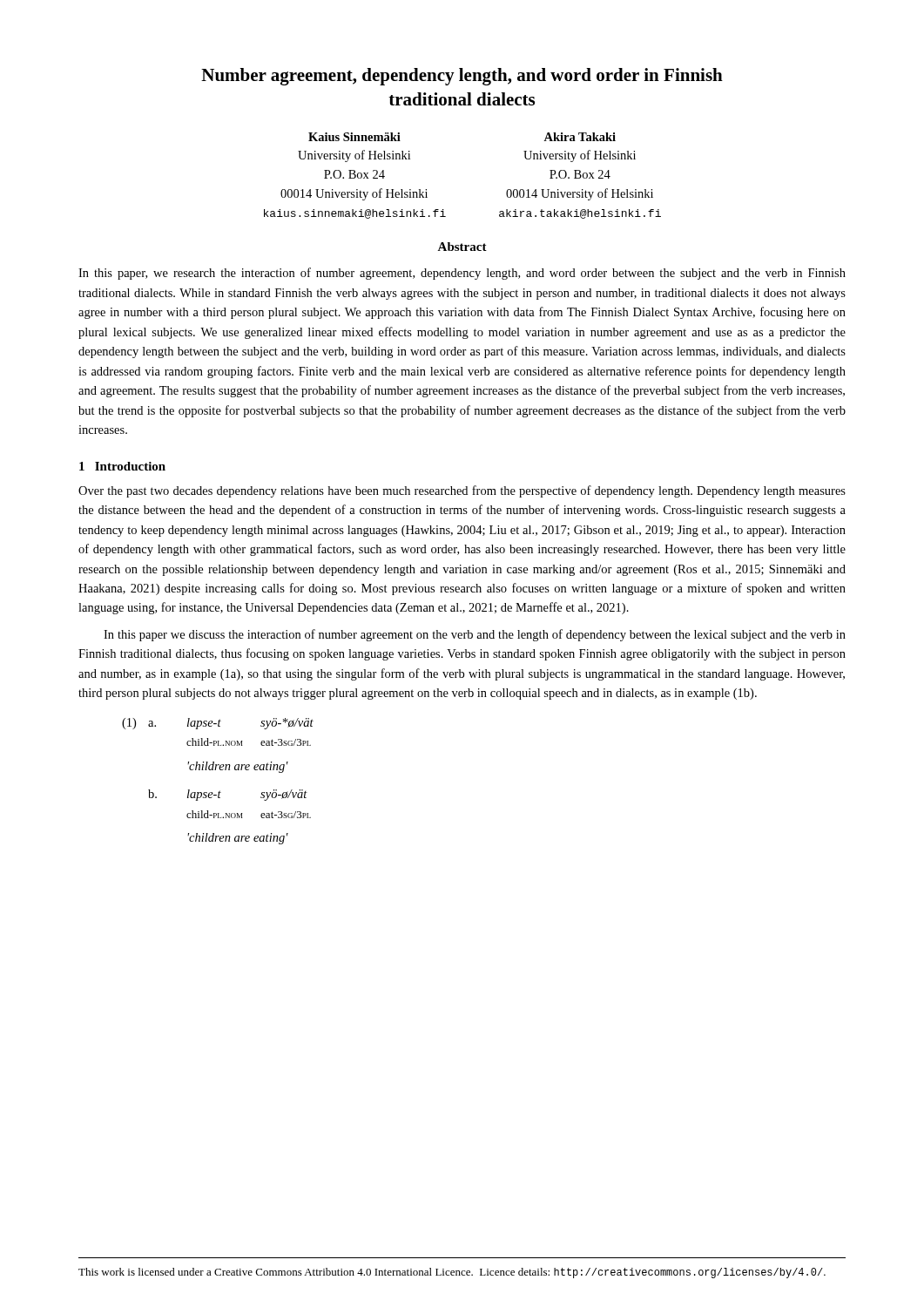Navigate to the element starting "lapse-t child-pl.nom syö-ø/vät"
Screen dimensions: 1307x924
(249, 816)
